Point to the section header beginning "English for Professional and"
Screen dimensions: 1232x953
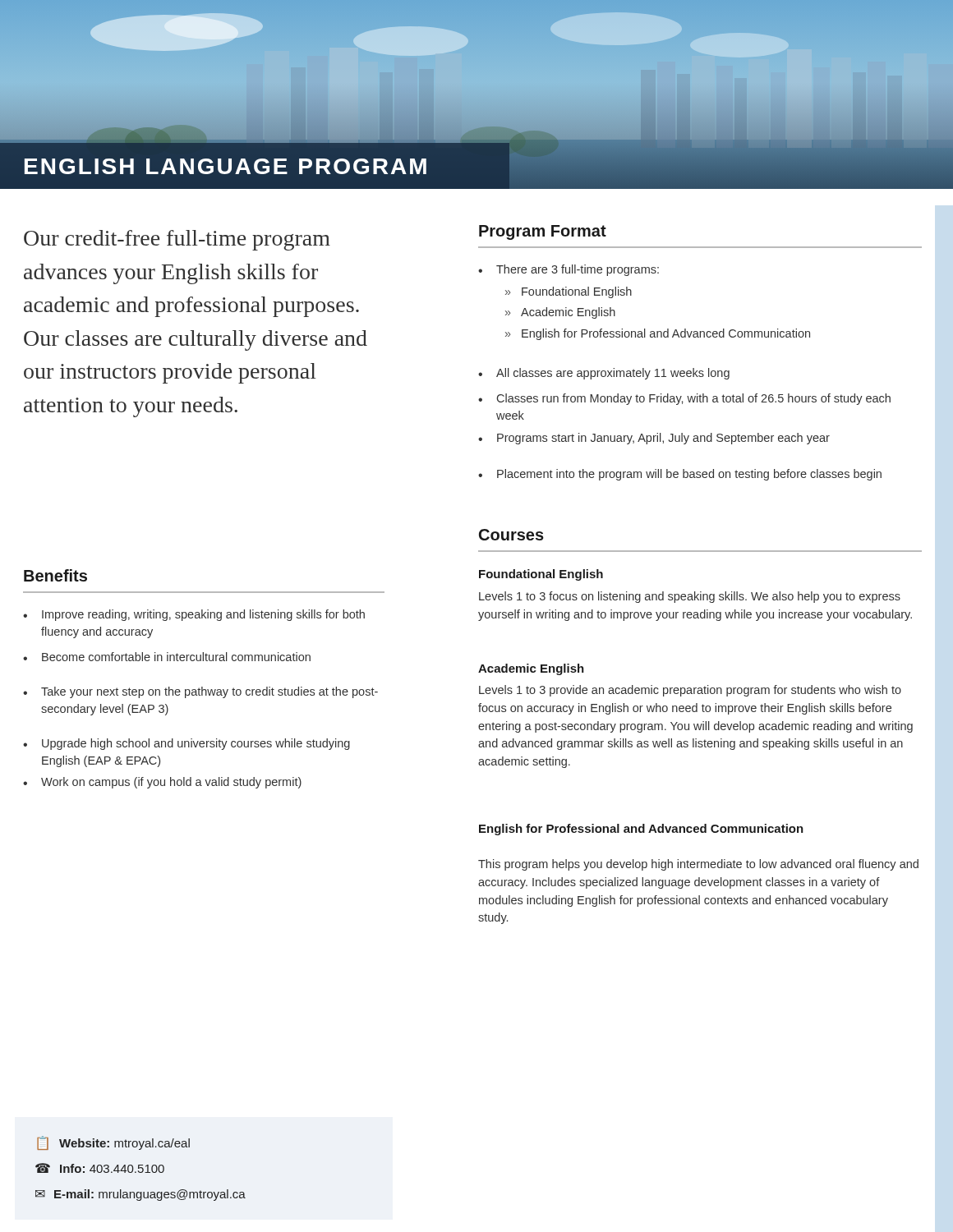(700, 828)
